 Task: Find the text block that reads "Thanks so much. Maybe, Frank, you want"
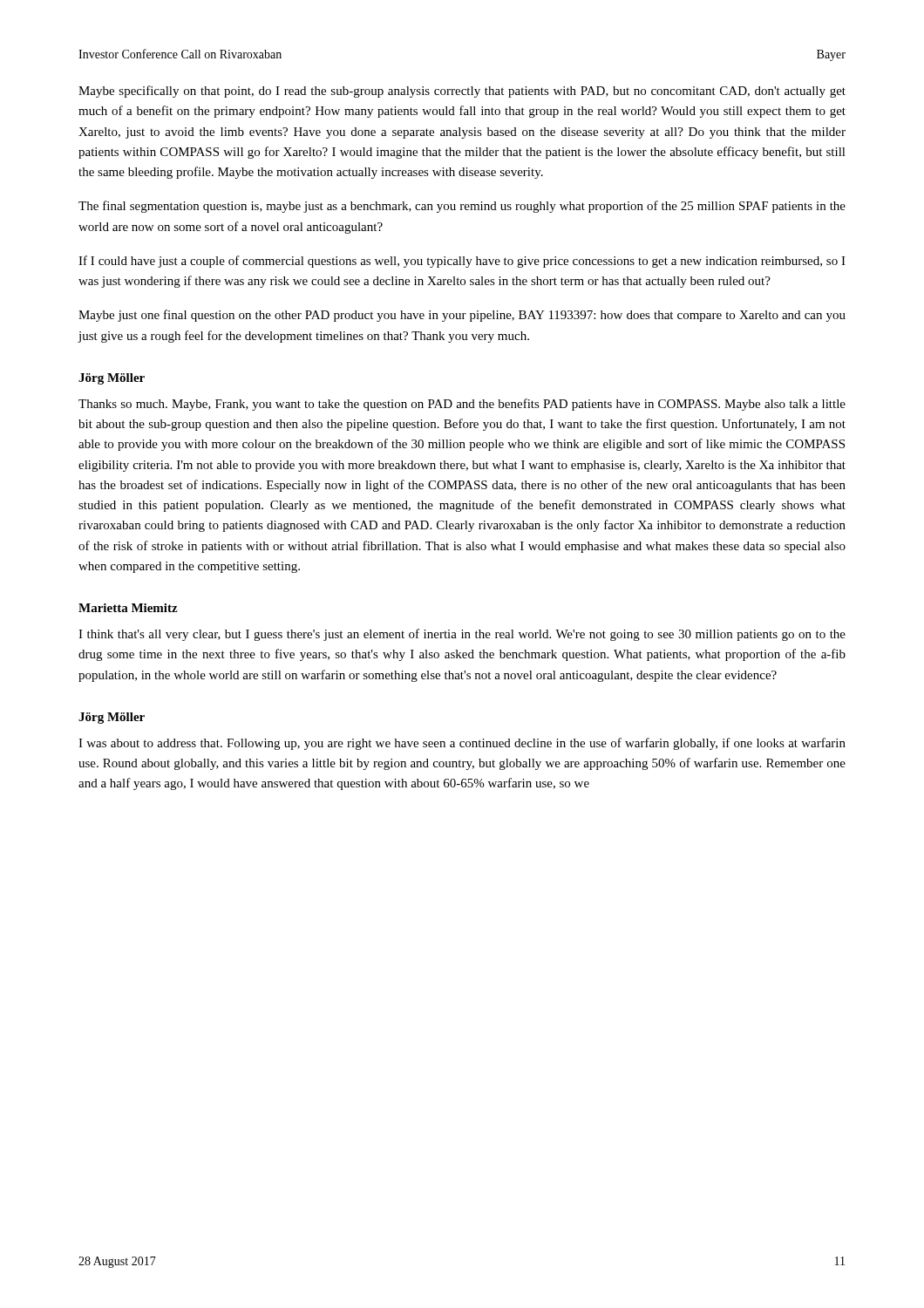[462, 485]
